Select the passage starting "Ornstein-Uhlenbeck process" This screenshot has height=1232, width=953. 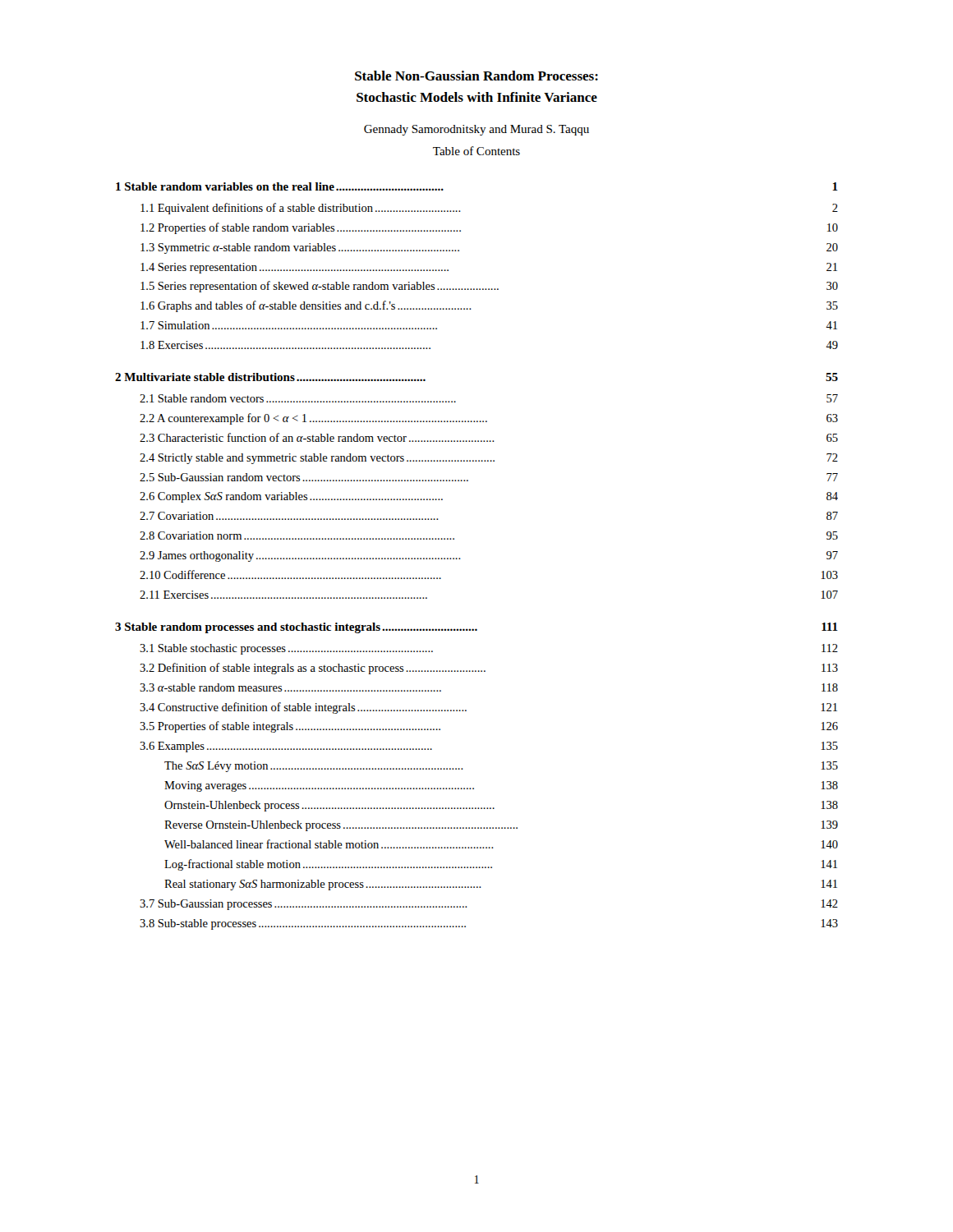(501, 806)
